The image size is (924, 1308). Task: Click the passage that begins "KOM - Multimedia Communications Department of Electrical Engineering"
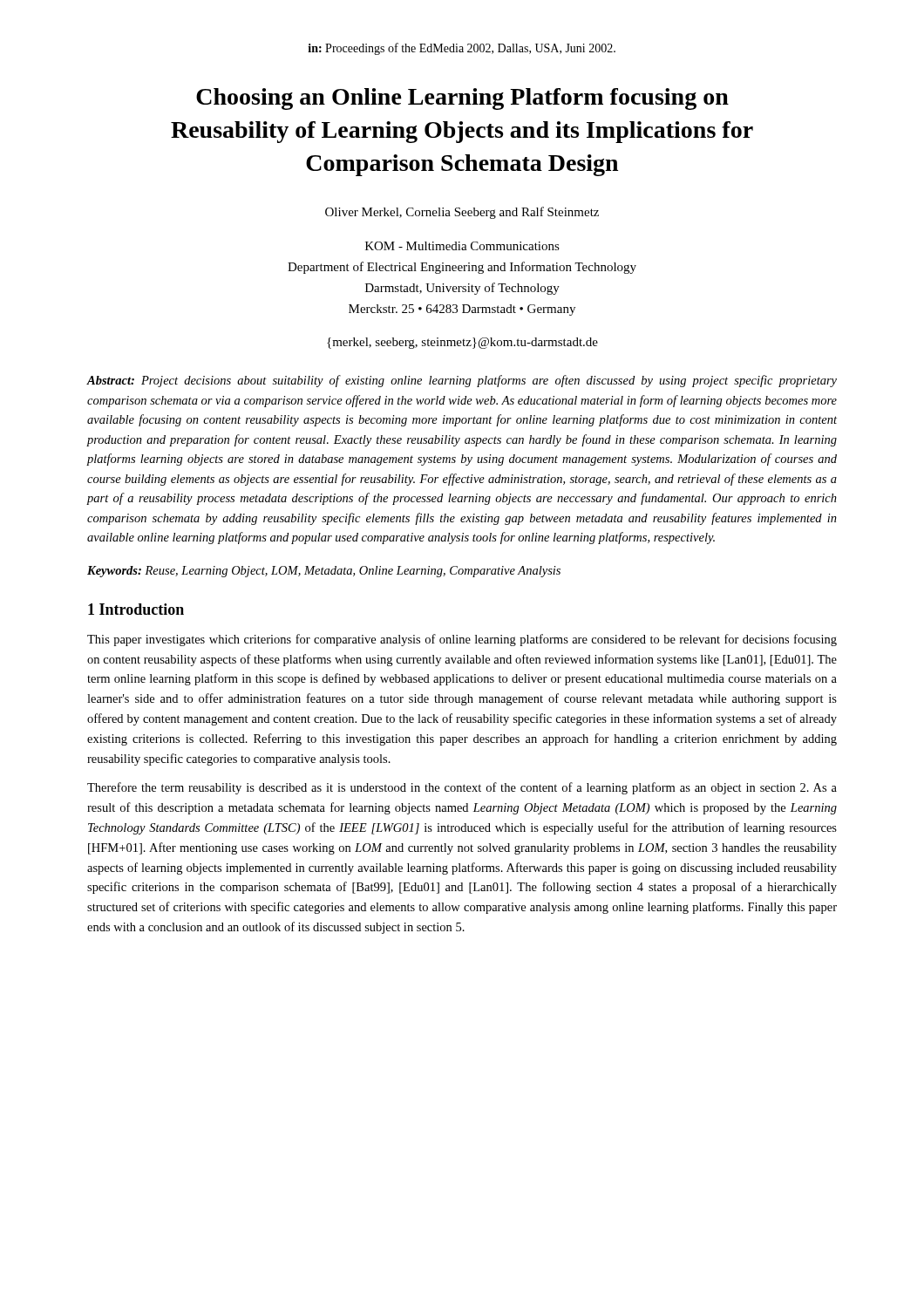[462, 278]
